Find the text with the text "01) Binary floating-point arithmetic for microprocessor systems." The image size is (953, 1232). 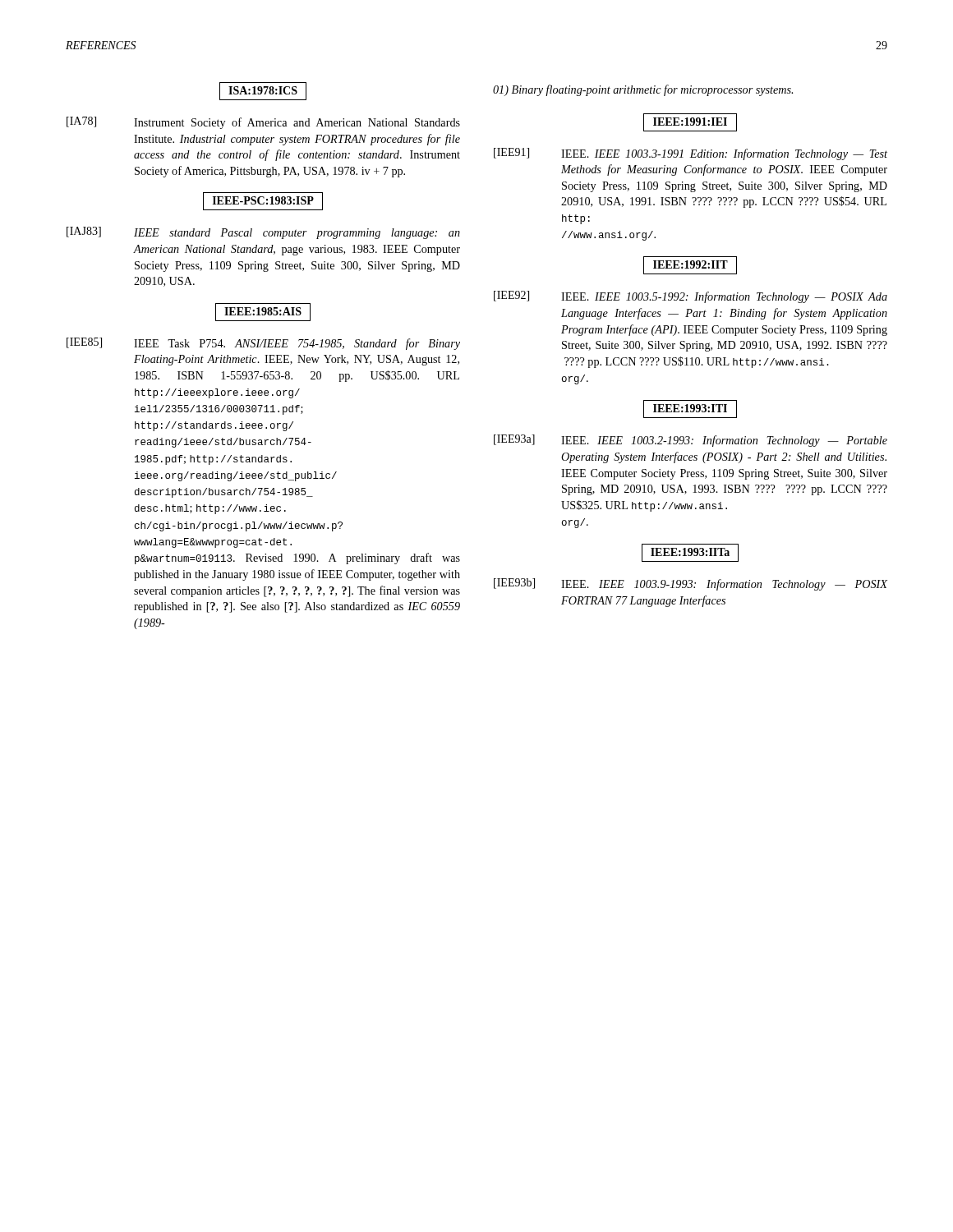tap(644, 90)
